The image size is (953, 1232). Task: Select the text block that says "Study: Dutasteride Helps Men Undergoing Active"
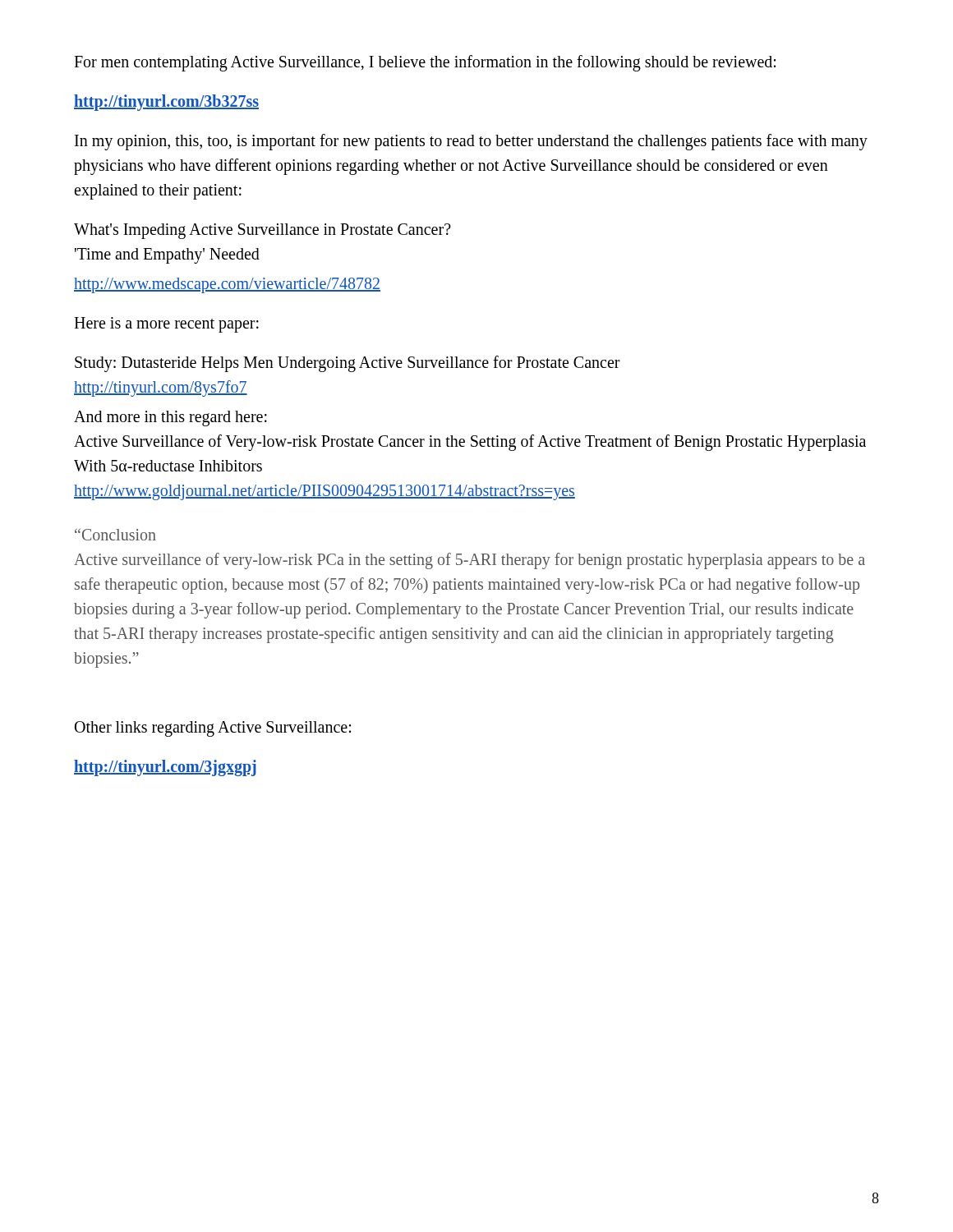pos(347,375)
